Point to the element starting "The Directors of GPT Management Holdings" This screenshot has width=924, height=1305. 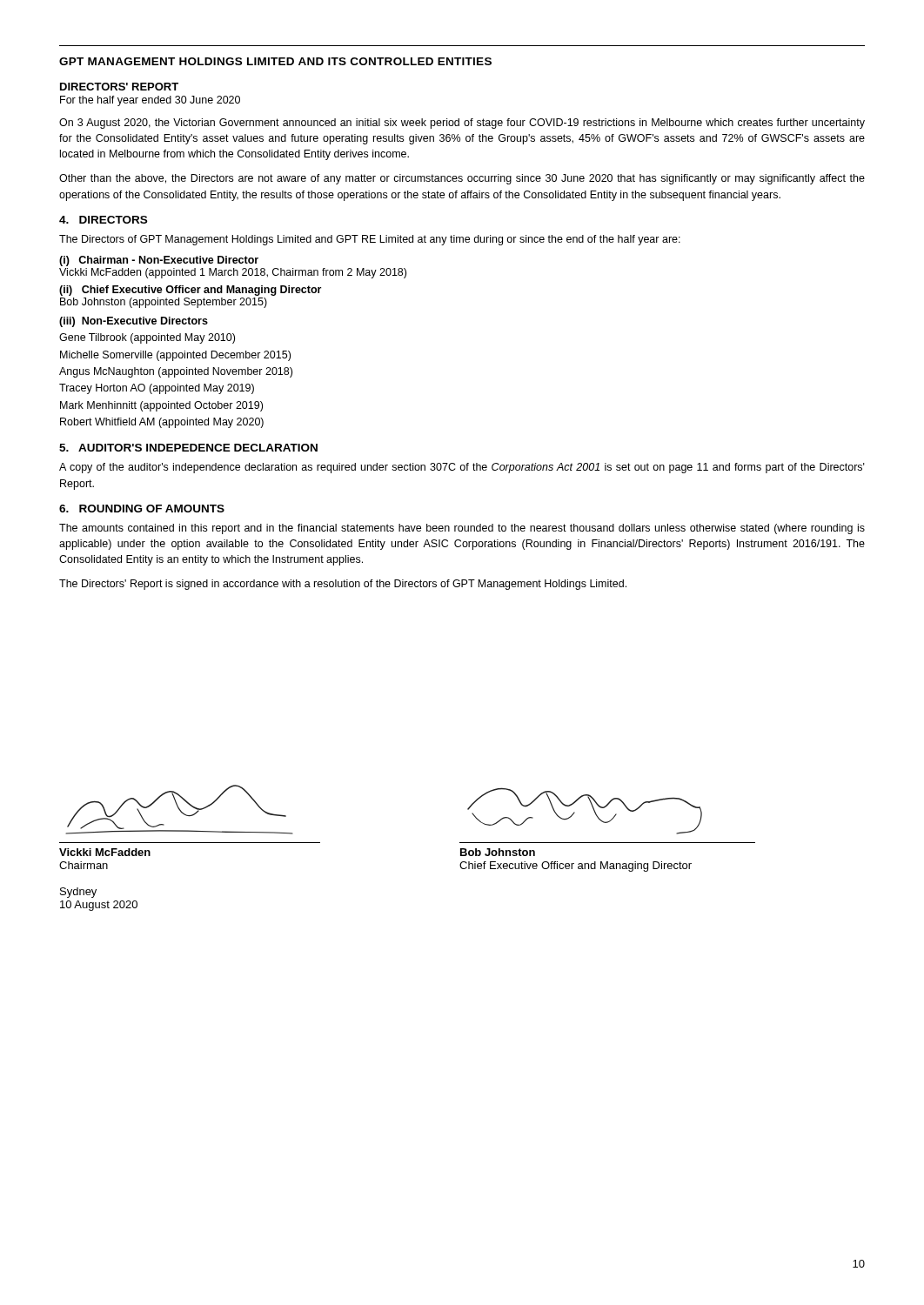[370, 239]
